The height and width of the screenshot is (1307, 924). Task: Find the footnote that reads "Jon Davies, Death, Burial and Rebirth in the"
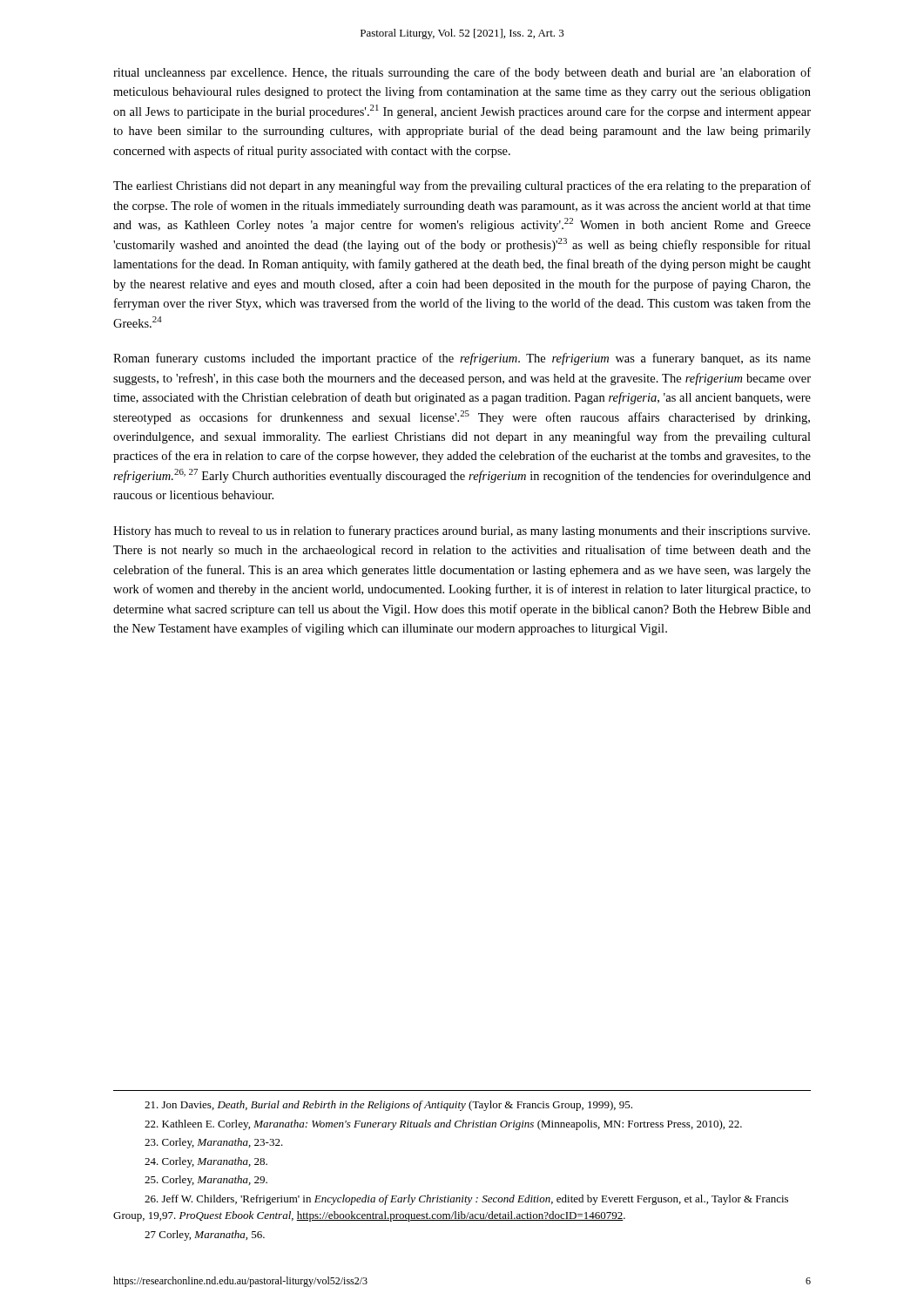click(389, 1104)
